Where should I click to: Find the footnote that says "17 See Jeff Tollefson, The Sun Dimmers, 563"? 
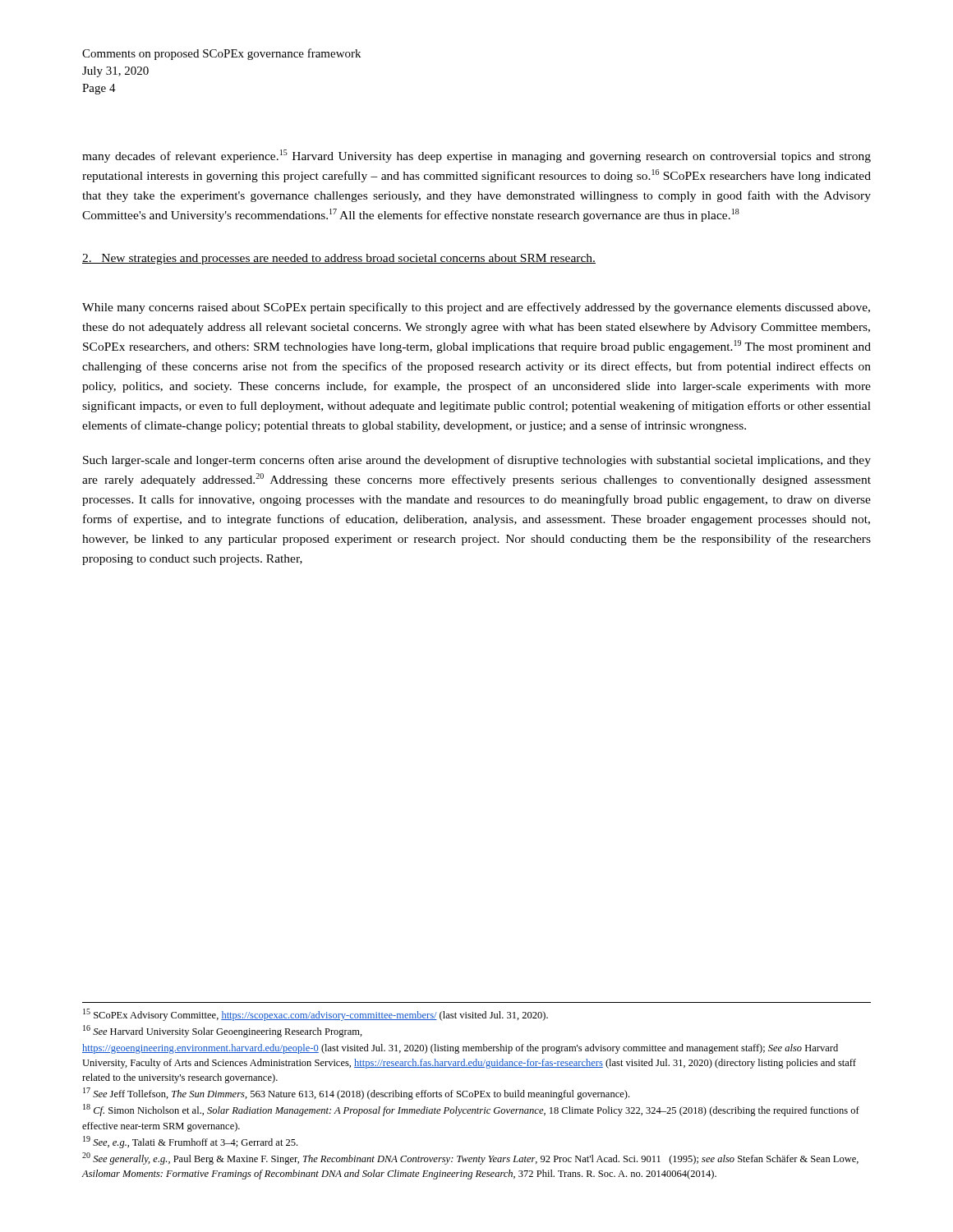[x=356, y=1093]
